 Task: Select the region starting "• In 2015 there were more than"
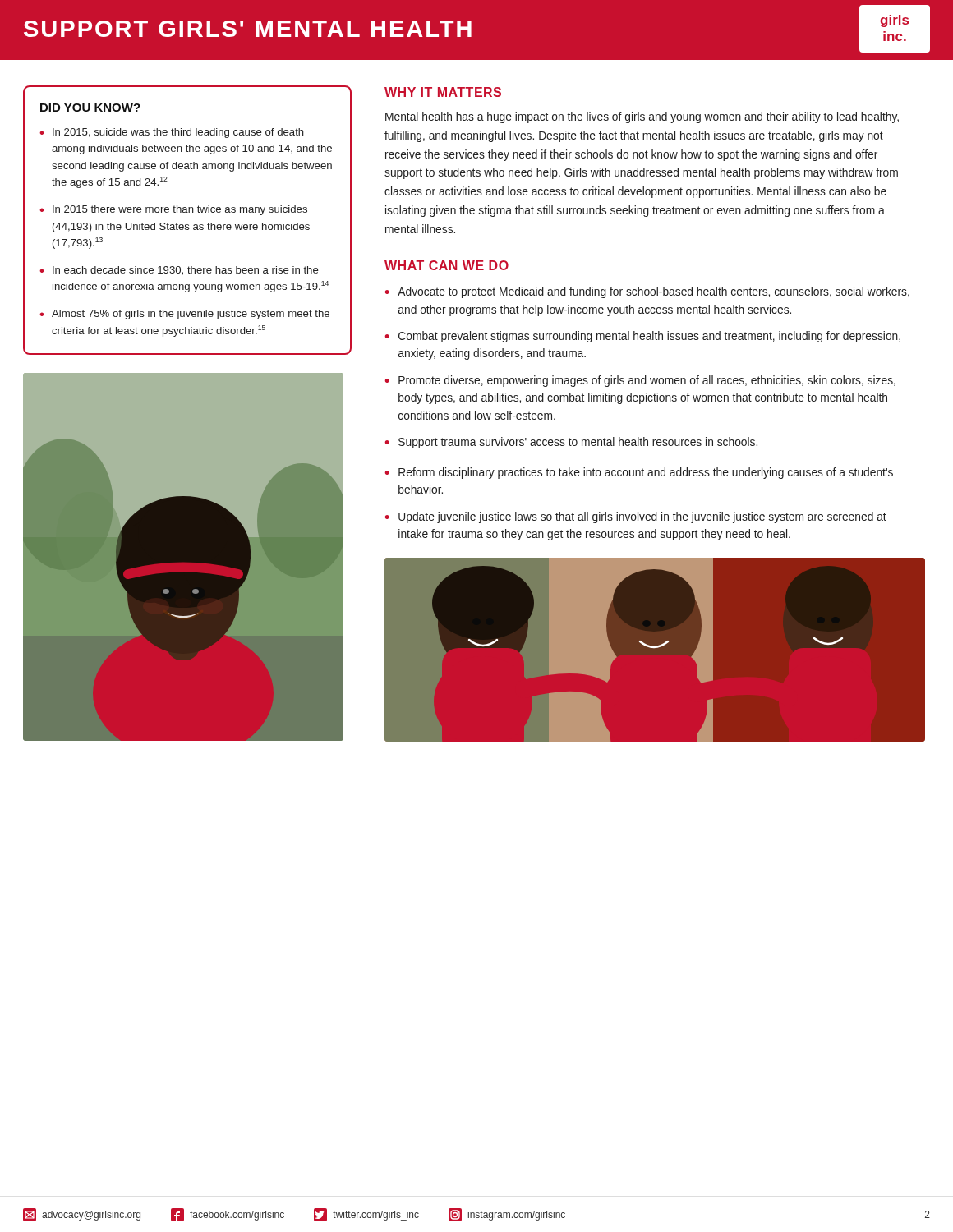(187, 227)
